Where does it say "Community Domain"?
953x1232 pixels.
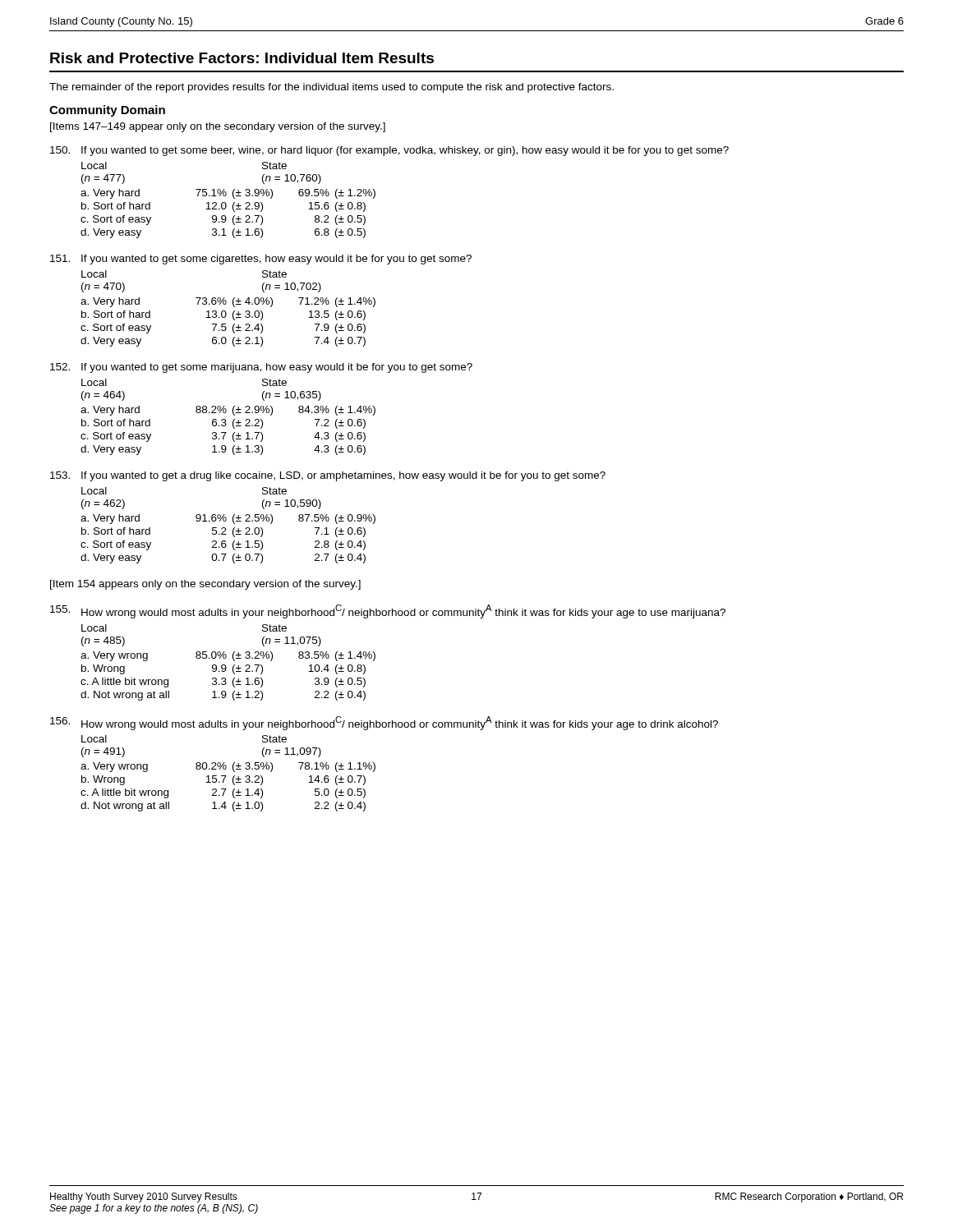(107, 110)
